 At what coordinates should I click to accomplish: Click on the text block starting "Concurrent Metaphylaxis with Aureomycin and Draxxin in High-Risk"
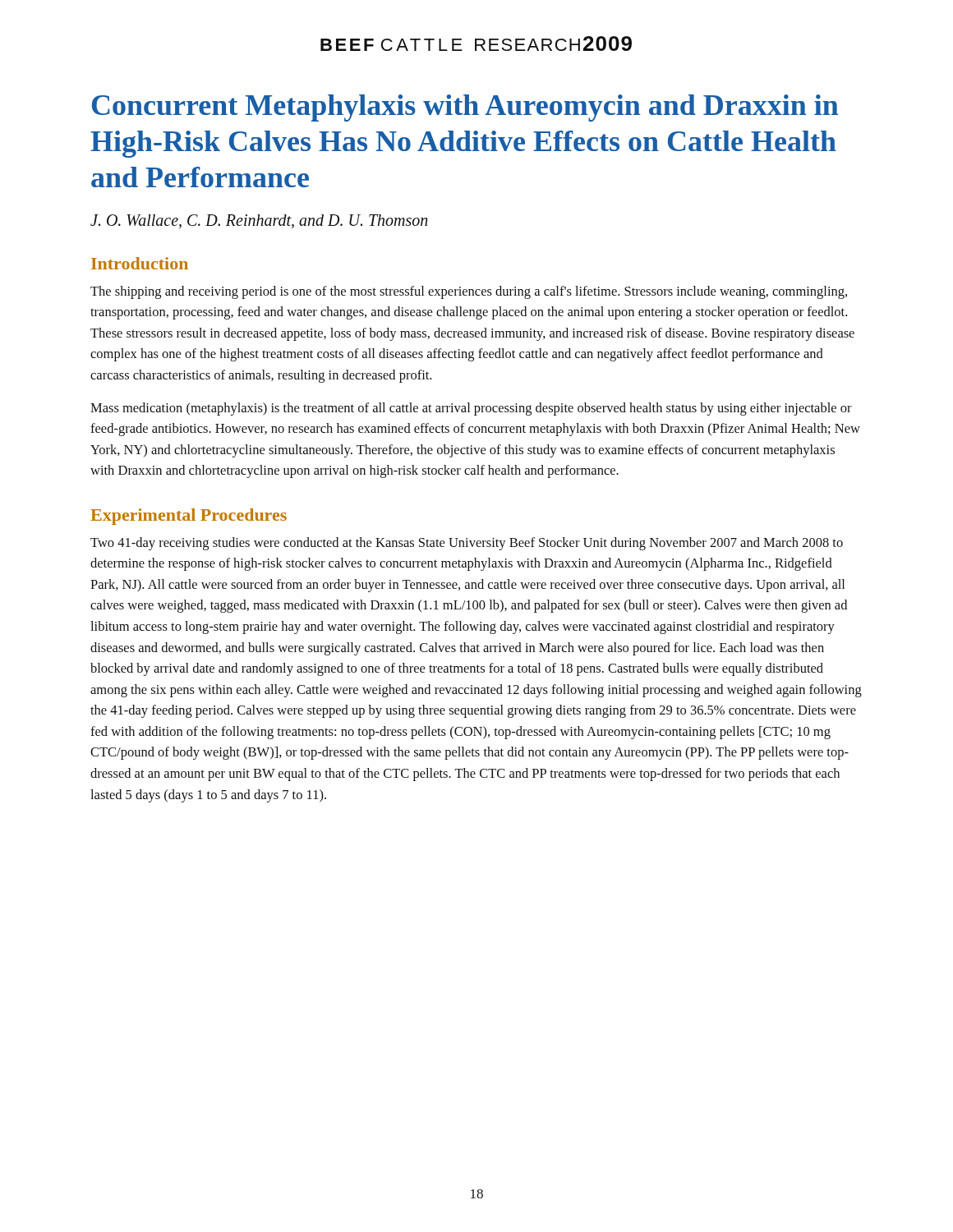point(476,142)
